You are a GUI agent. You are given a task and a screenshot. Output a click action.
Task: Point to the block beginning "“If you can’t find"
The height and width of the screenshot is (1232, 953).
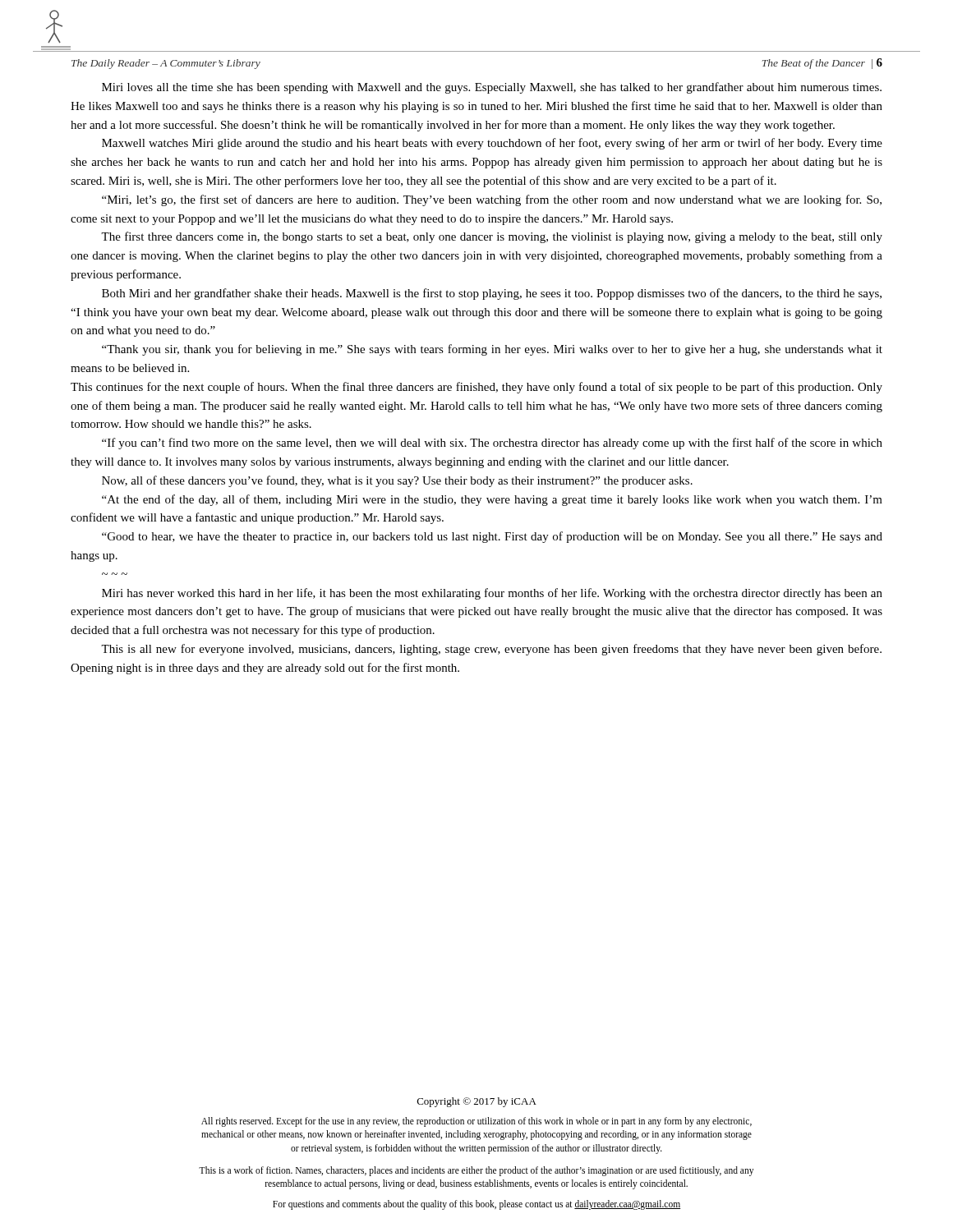[x=476, y=453]
